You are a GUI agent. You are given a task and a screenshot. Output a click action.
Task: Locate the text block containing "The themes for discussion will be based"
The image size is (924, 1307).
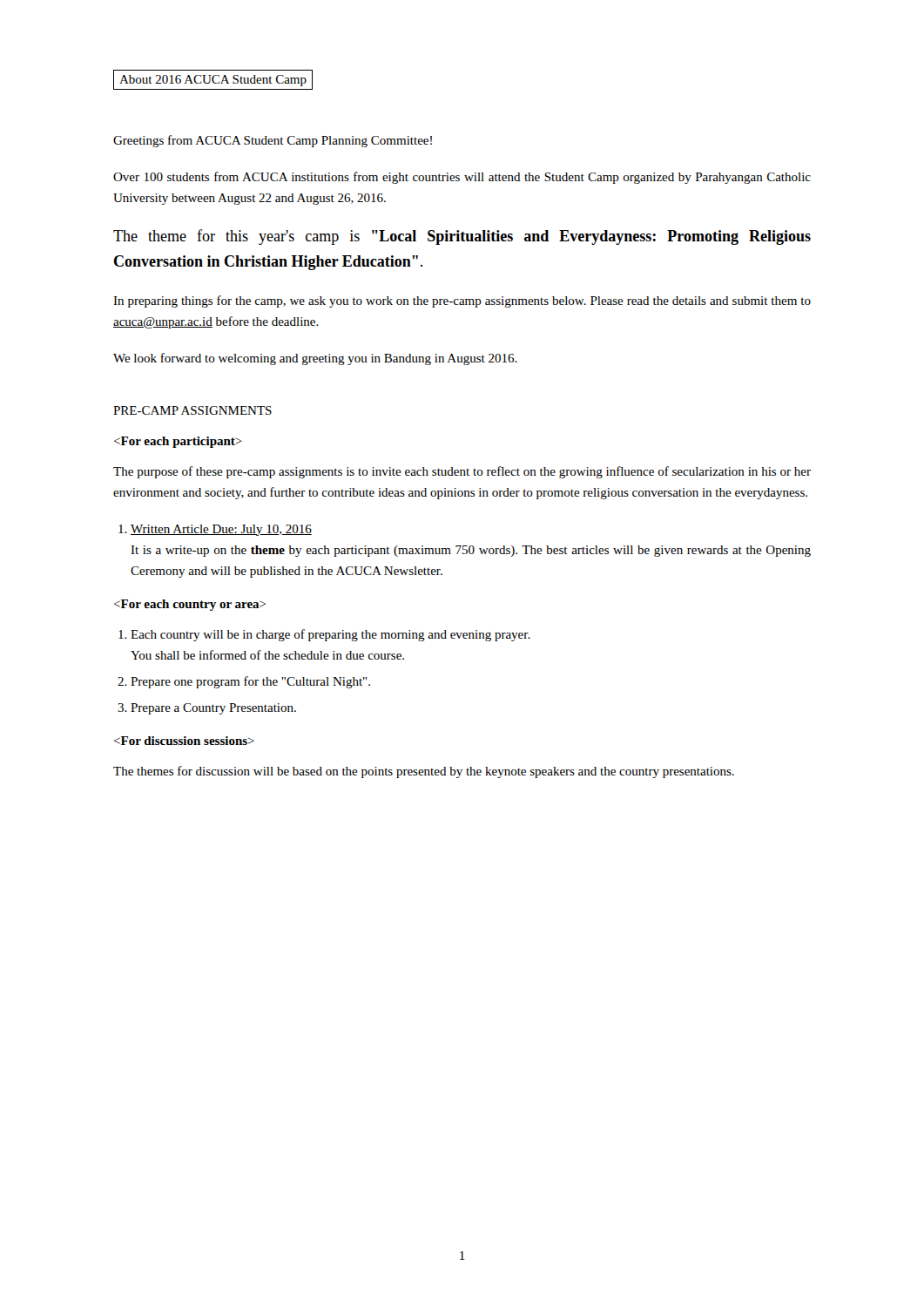[424, 771]
